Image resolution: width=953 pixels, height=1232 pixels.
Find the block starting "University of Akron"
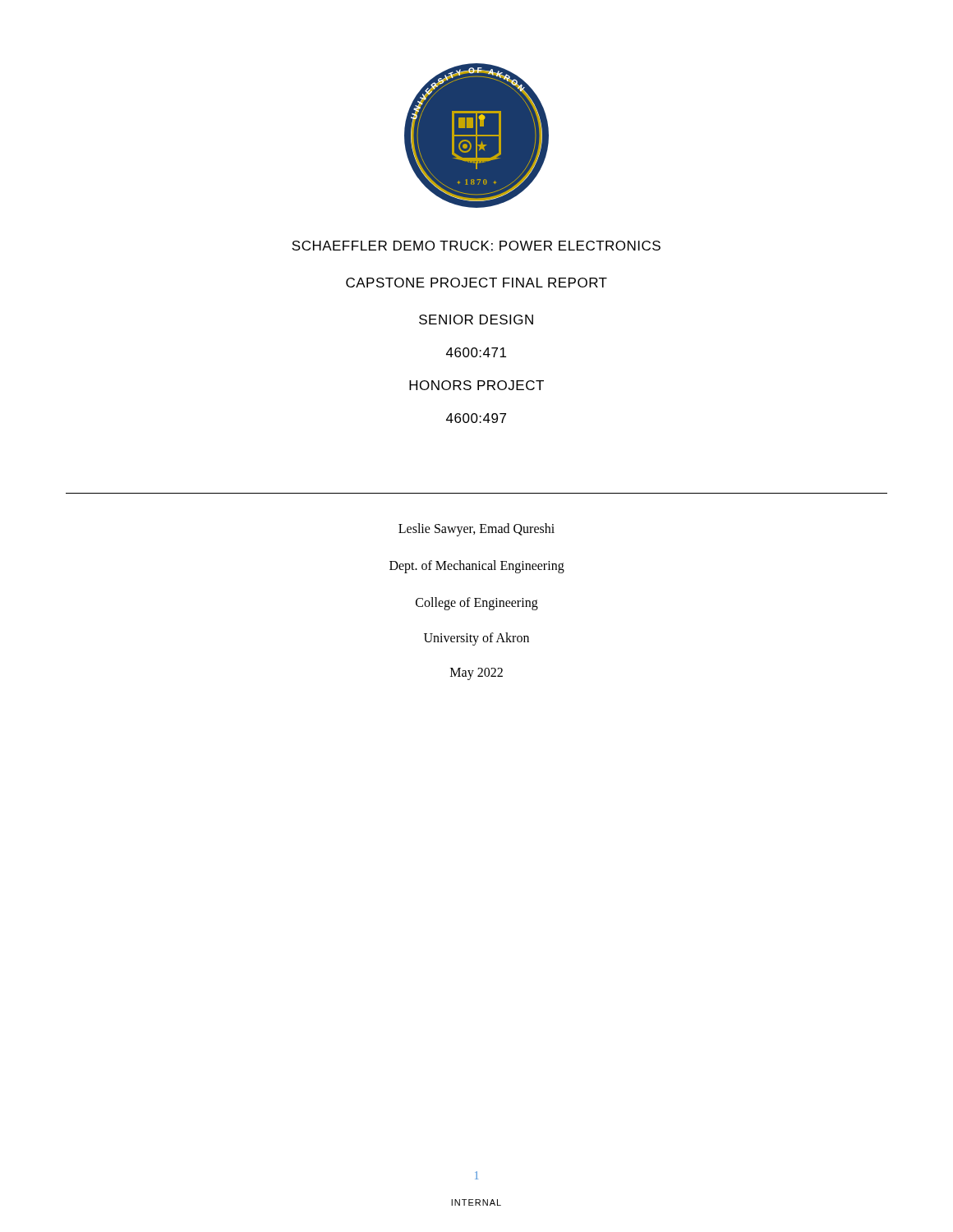476,638
